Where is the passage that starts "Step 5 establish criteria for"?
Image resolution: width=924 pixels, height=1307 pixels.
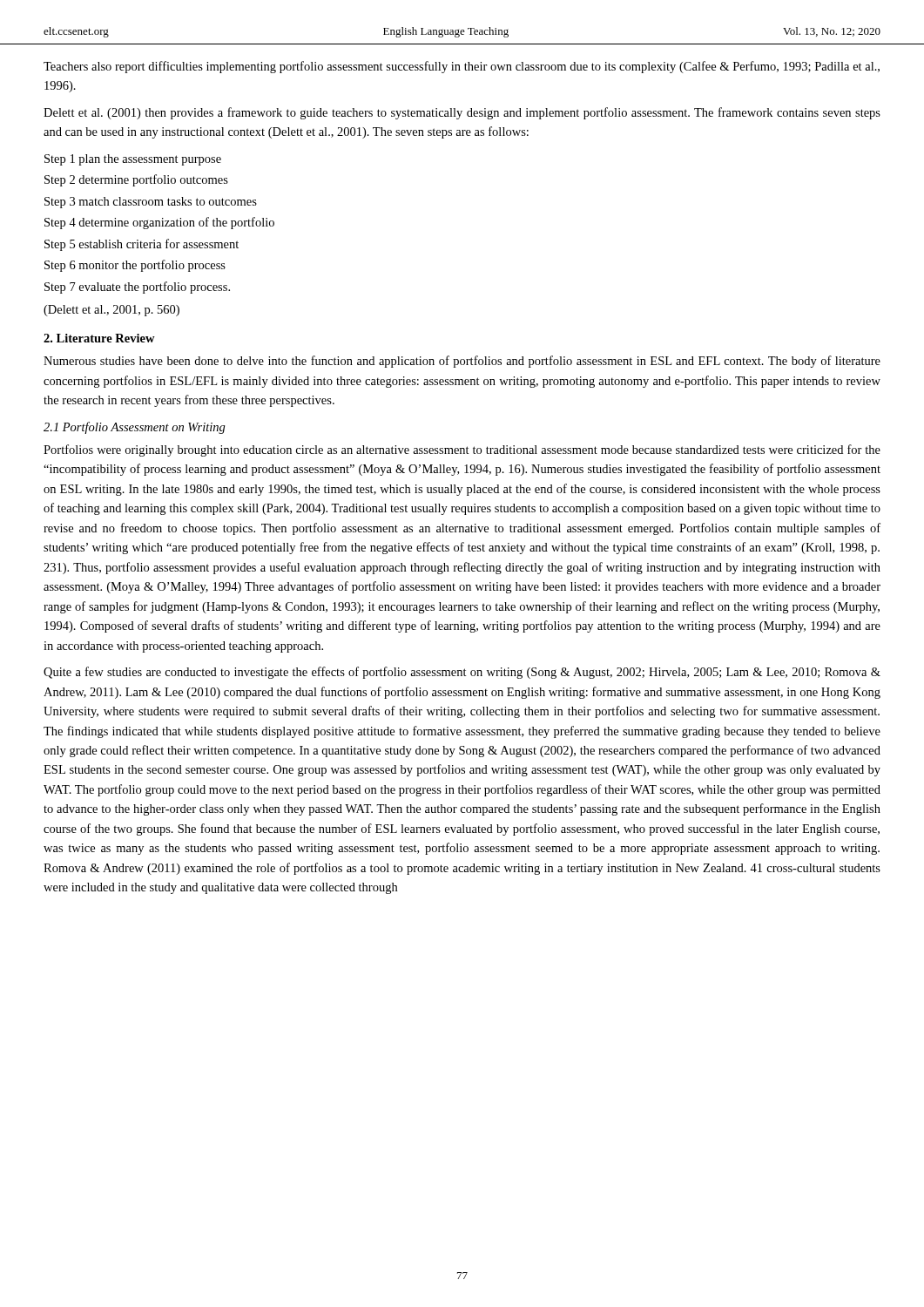pos(141,244)
